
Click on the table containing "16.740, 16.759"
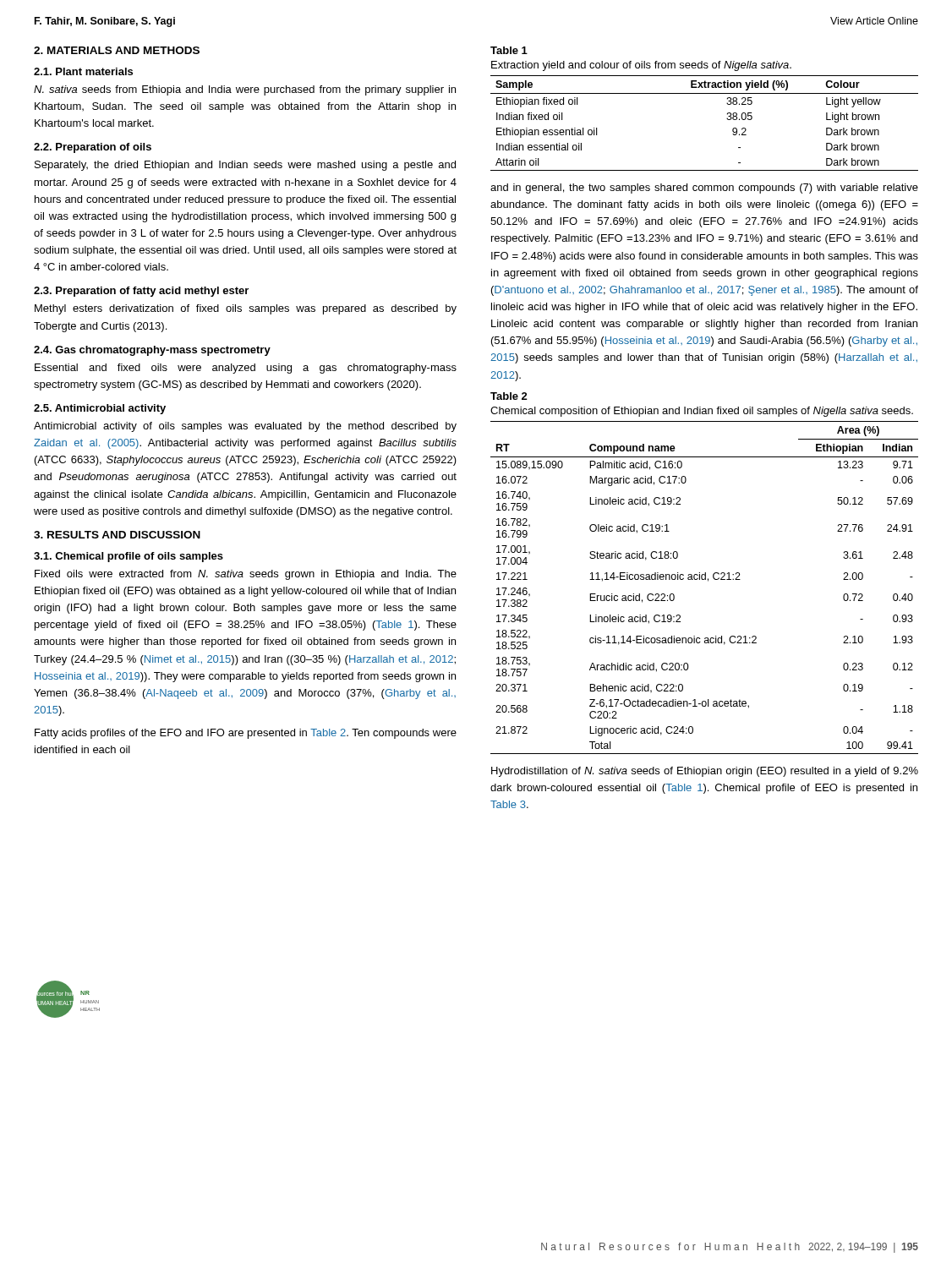704,572
